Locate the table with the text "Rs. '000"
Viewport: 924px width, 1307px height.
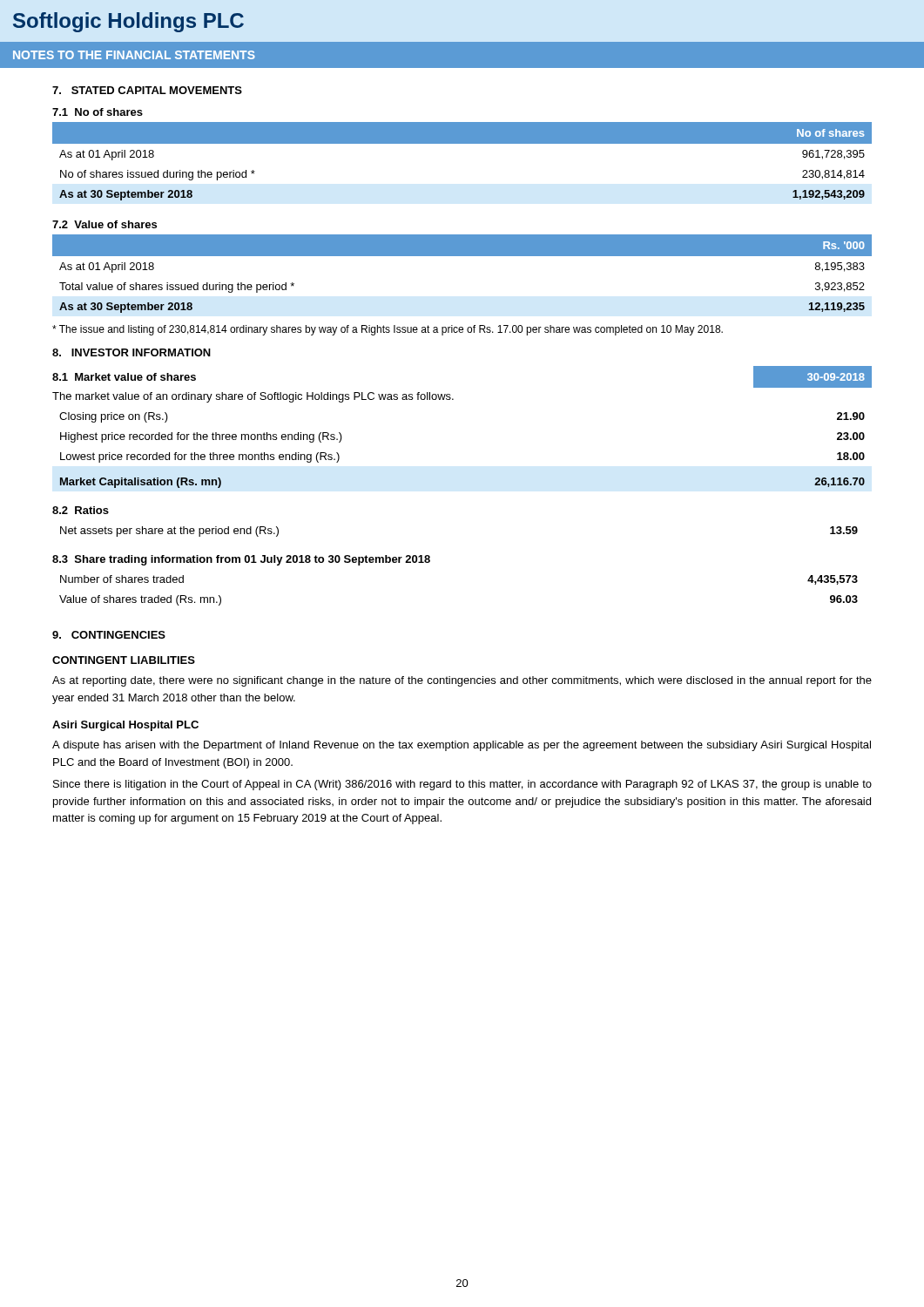[x=462, y=275]
